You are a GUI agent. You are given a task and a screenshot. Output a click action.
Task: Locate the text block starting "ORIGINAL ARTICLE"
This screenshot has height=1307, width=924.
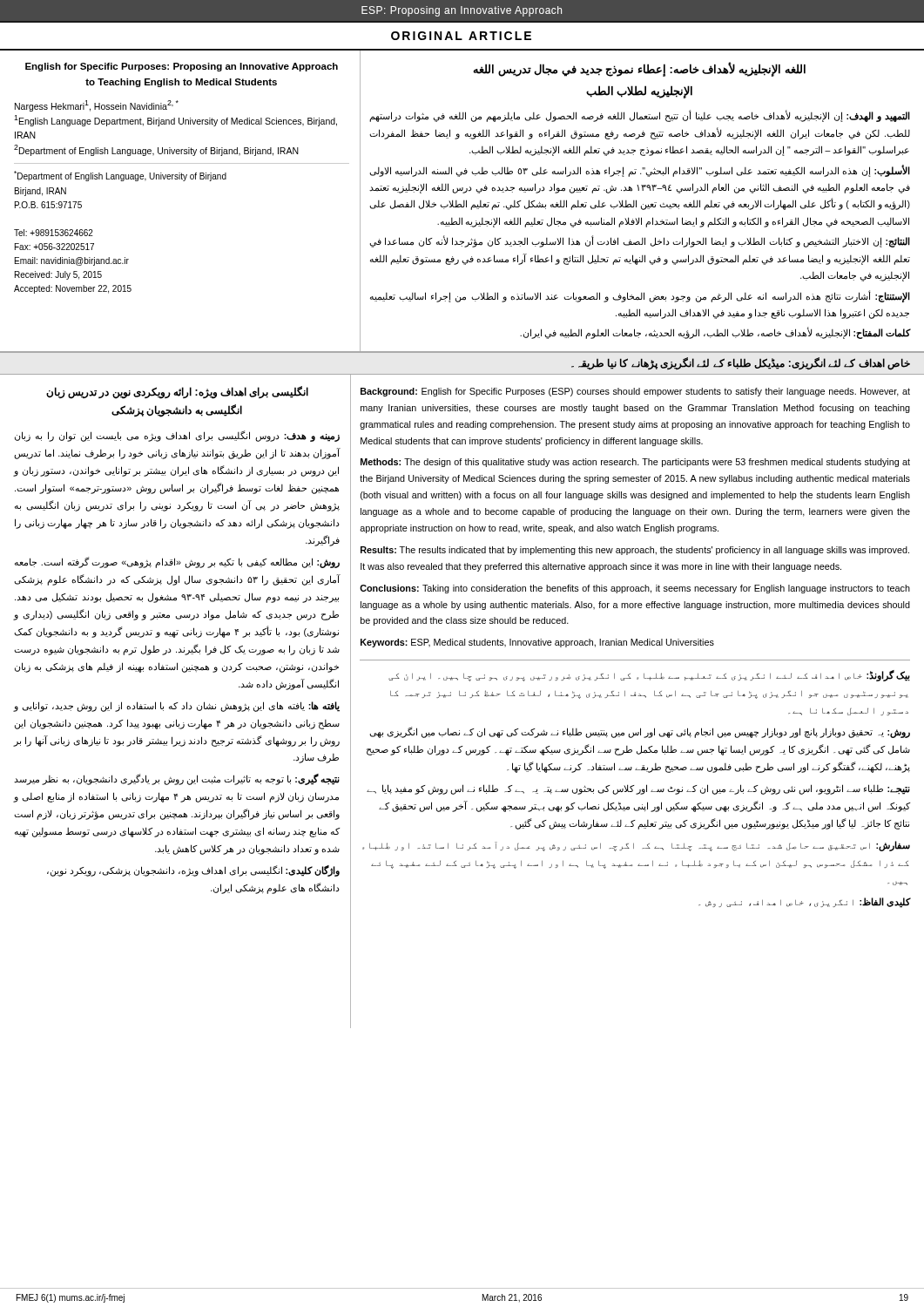[462, 36]
